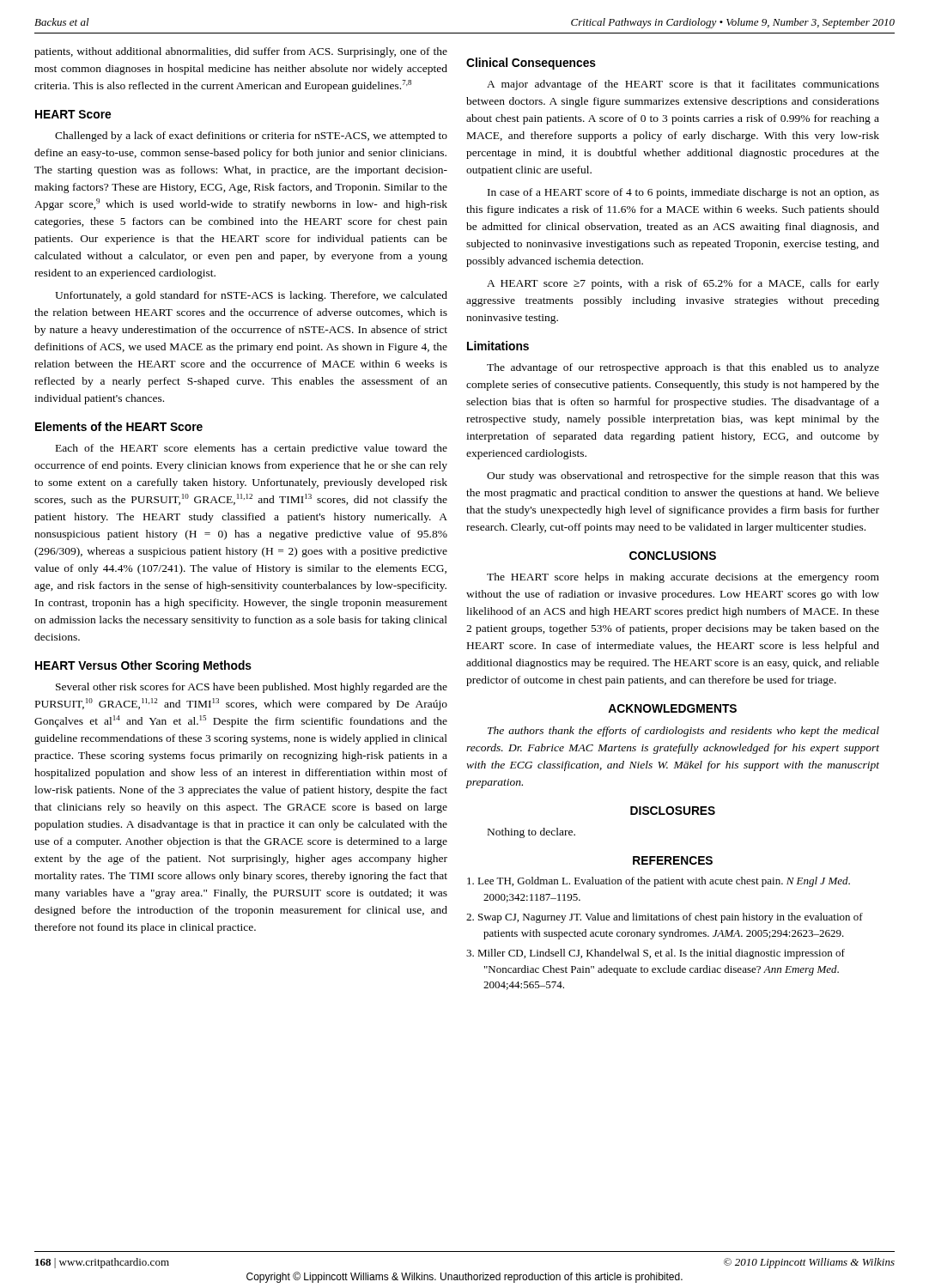This screenshot has height=1288, width=929.
Task: Locate the text starting "HEART Score"
Action: pyautogui.click(x=73, y=115)
